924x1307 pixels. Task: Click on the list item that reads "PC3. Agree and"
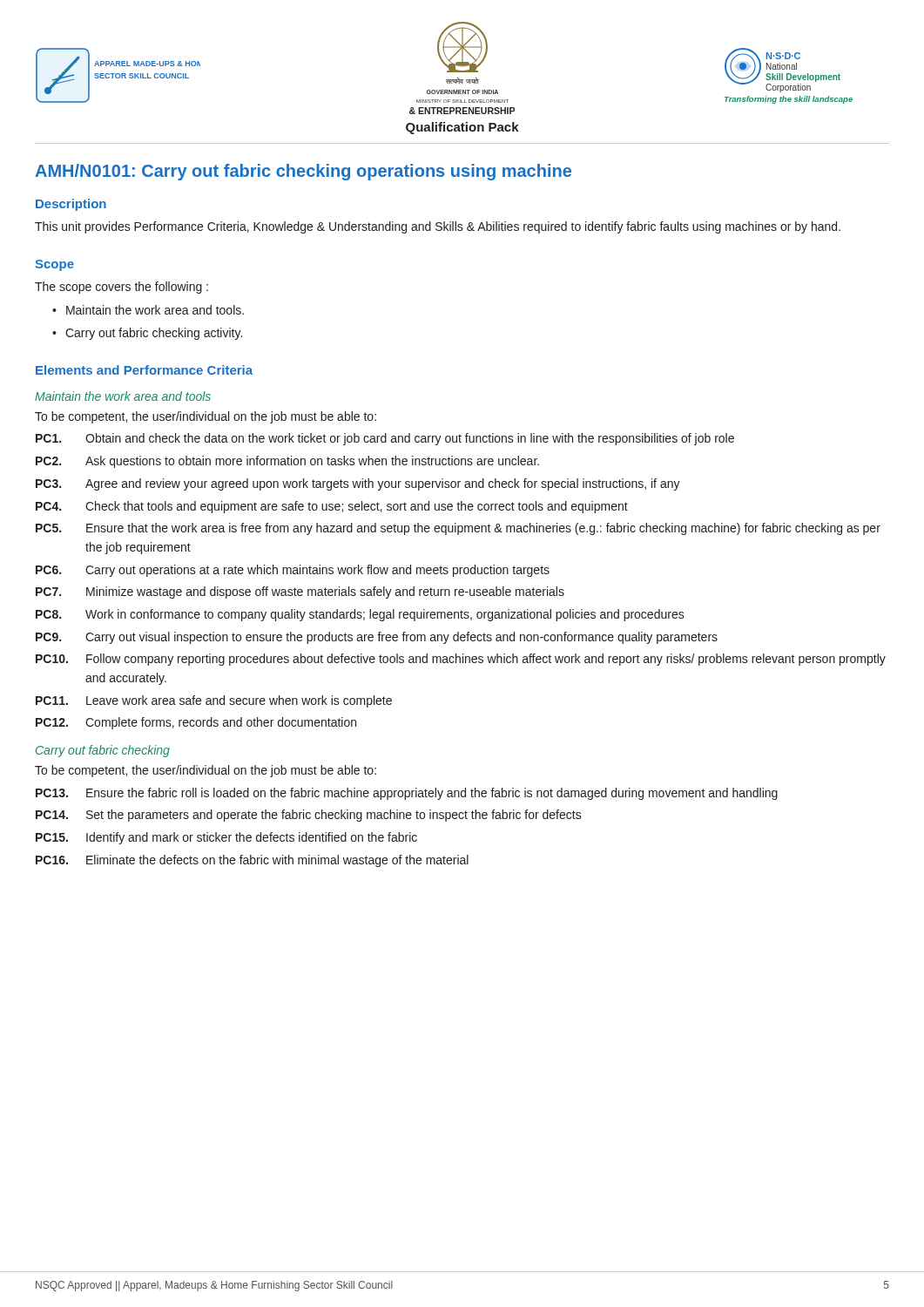click(x=462, y=484)
